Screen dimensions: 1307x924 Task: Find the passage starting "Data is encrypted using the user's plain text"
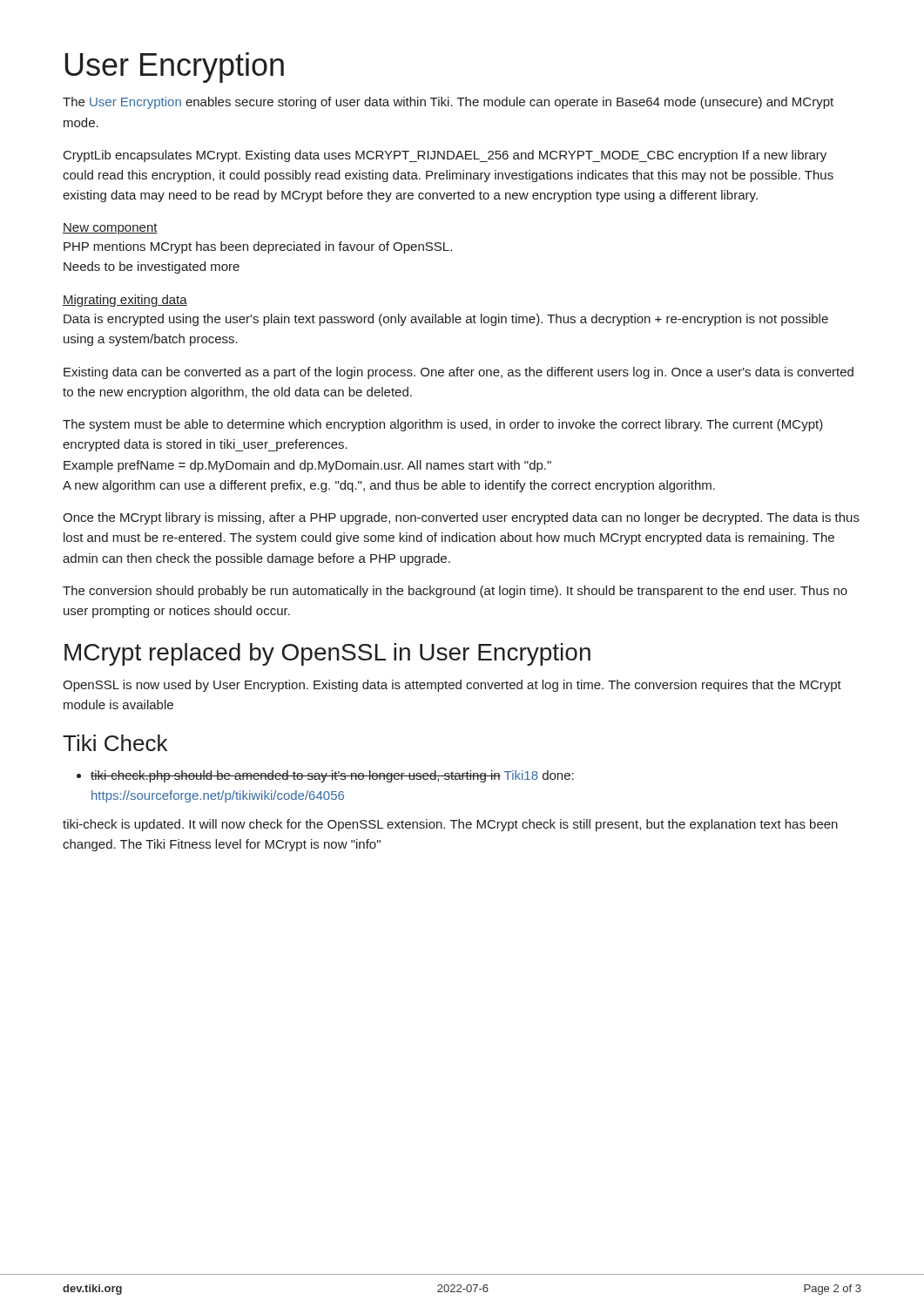tap(446, 329)
